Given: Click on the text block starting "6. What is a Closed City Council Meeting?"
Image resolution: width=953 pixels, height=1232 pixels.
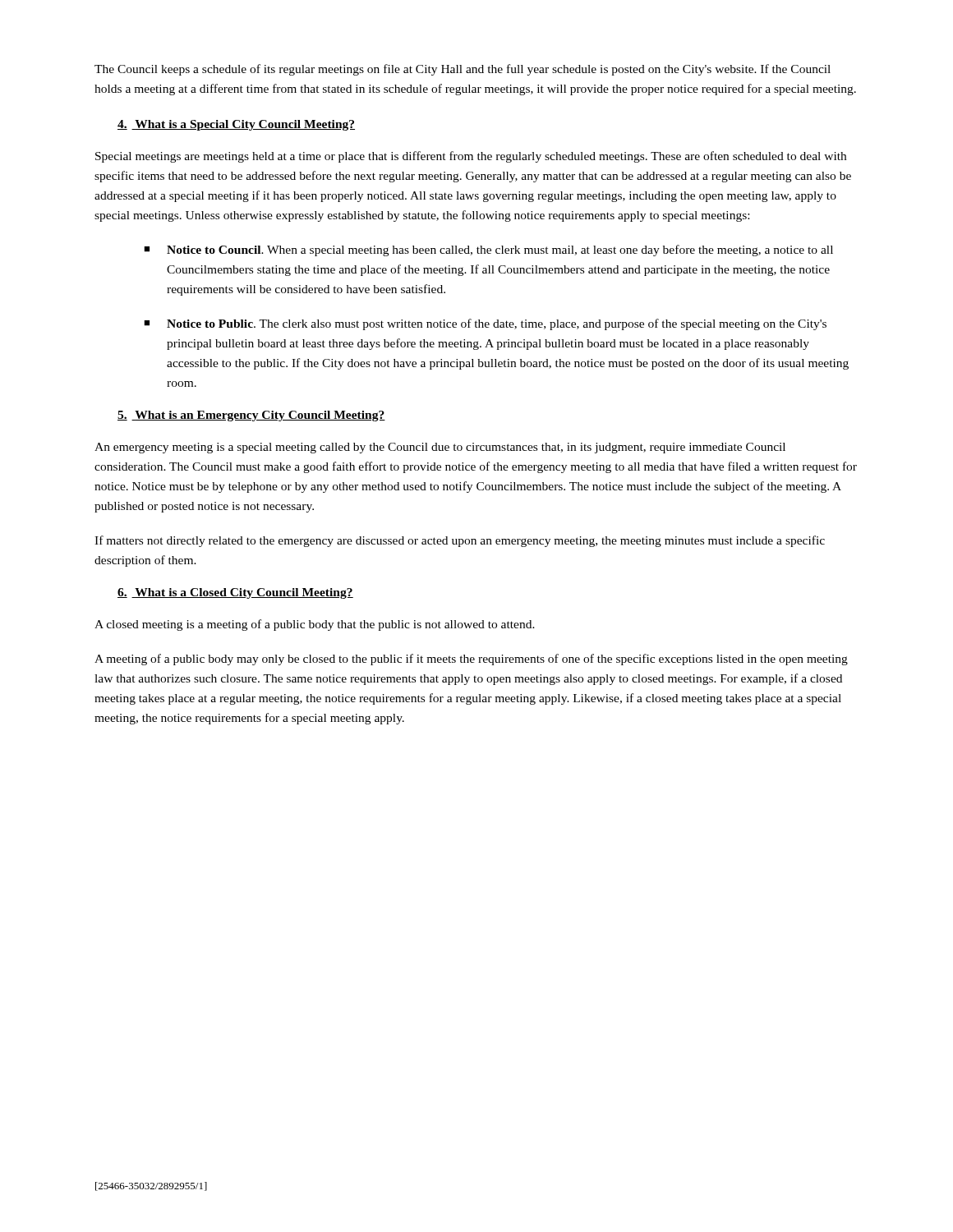Looking at the screenshot, I should coord(235,592).
